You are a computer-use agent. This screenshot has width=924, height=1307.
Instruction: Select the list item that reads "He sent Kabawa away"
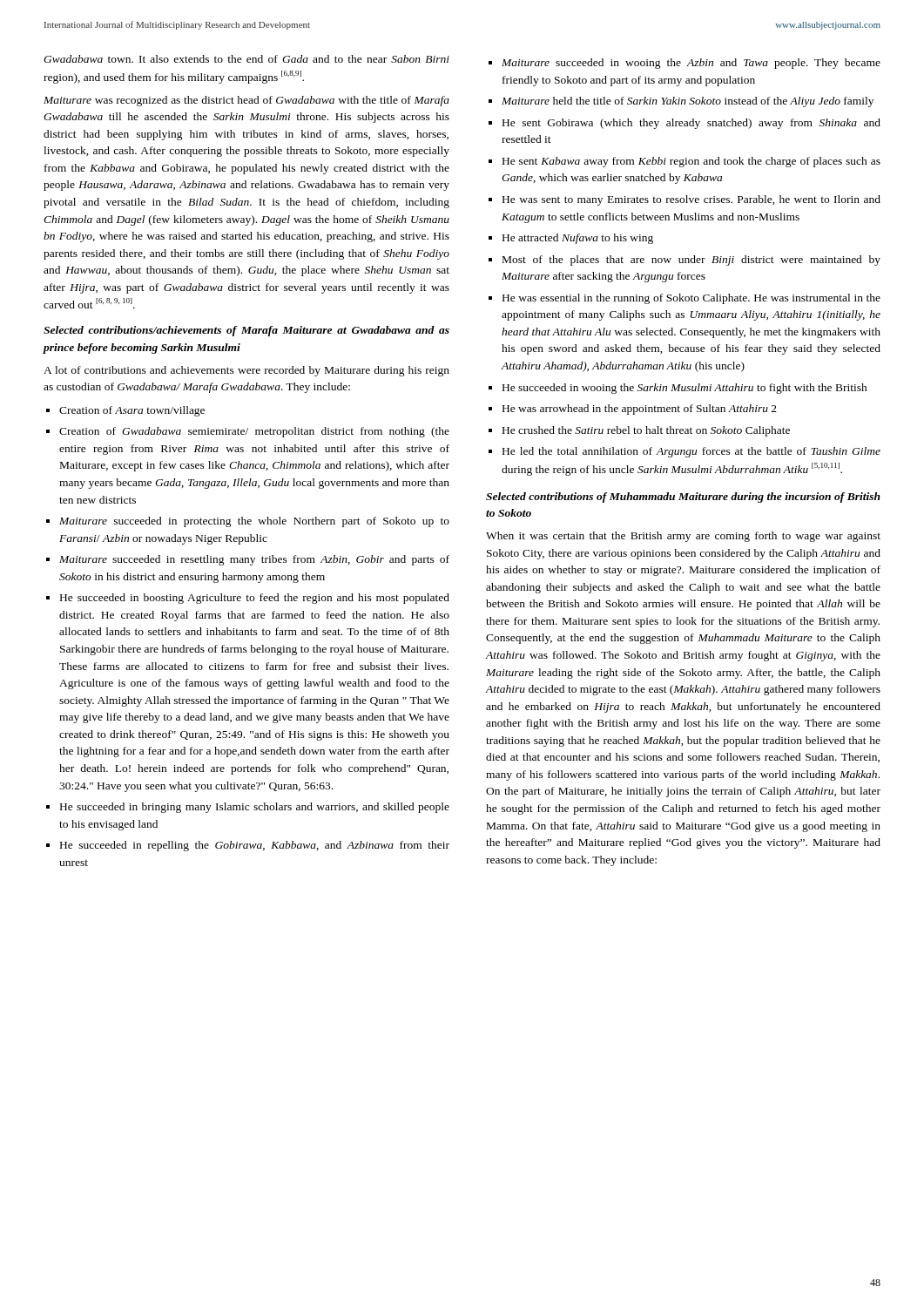coord(691,169)
